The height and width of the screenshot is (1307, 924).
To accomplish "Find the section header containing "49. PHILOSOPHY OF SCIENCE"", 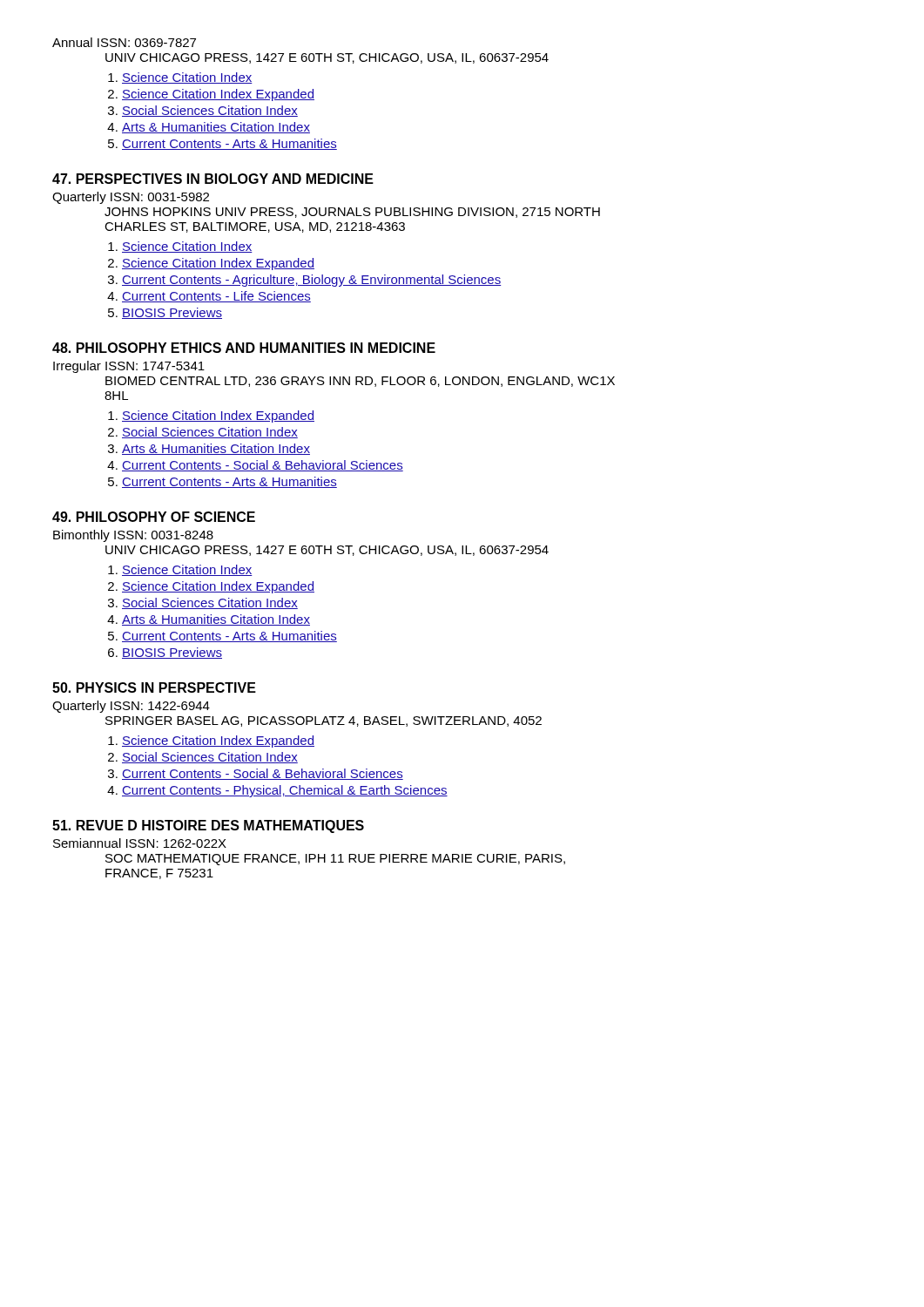I will tap(154, 517).
